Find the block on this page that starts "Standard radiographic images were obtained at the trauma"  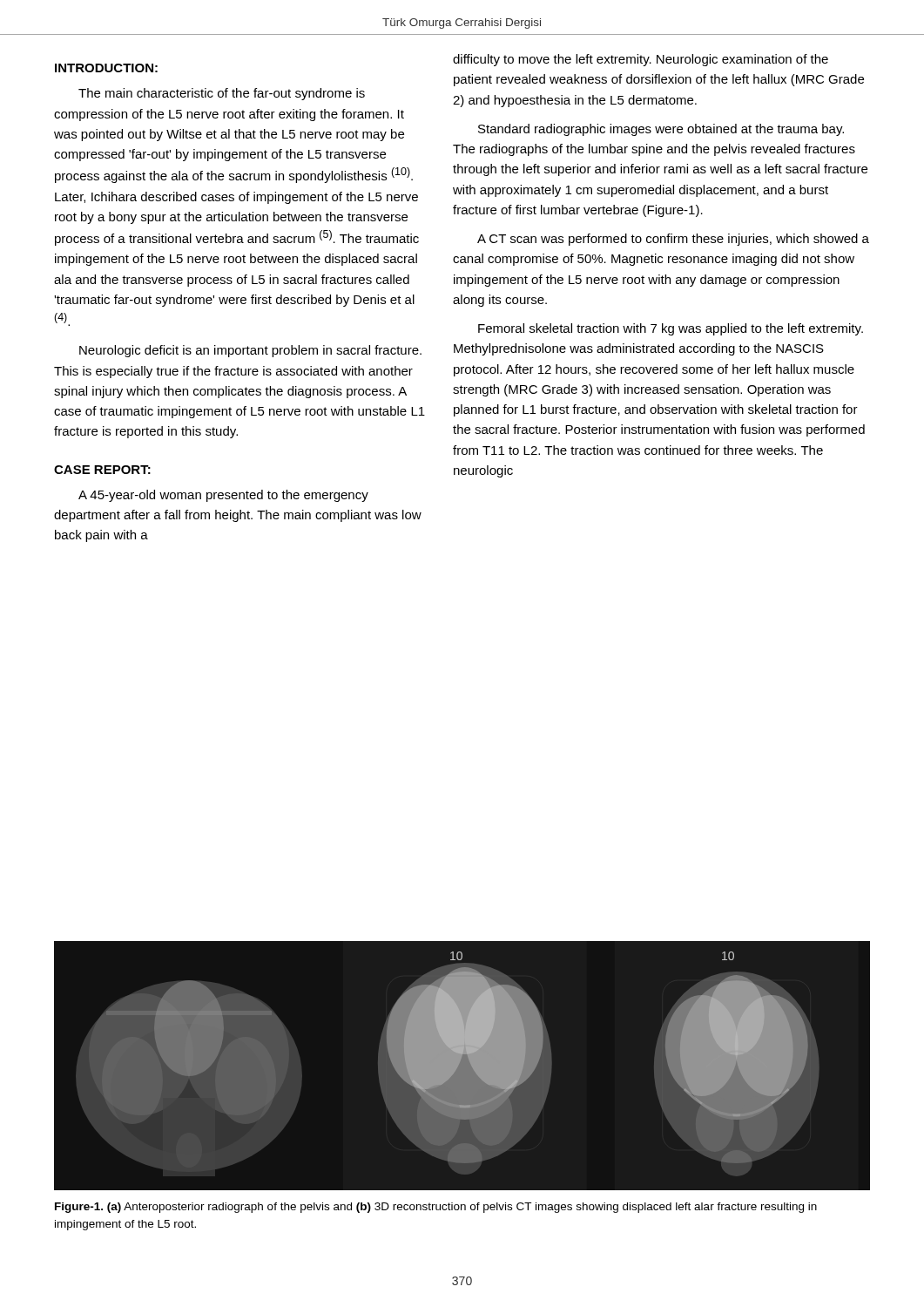[661, 169]
